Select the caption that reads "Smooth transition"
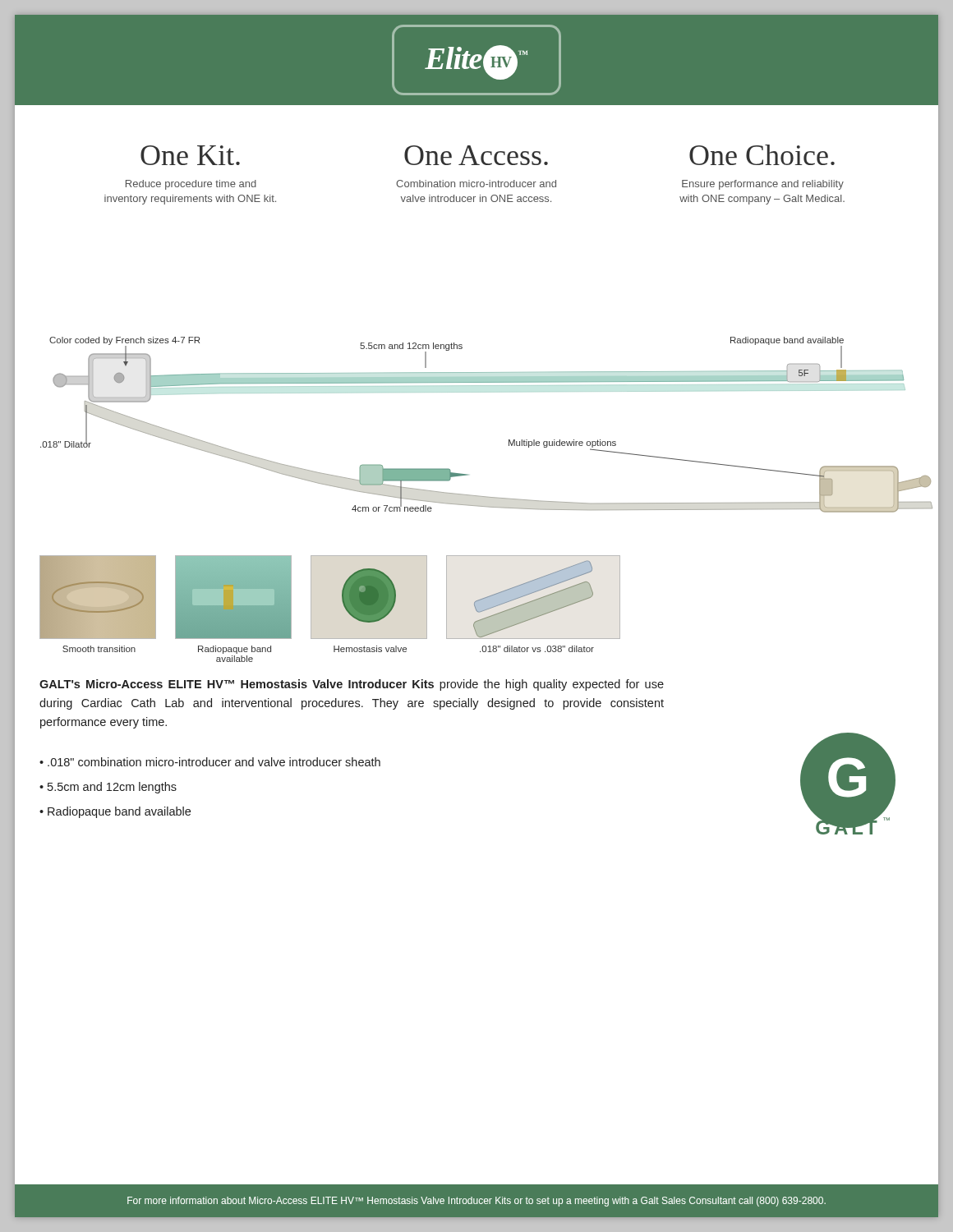This screenshot has width=953, height=1232. click(99, 649)
